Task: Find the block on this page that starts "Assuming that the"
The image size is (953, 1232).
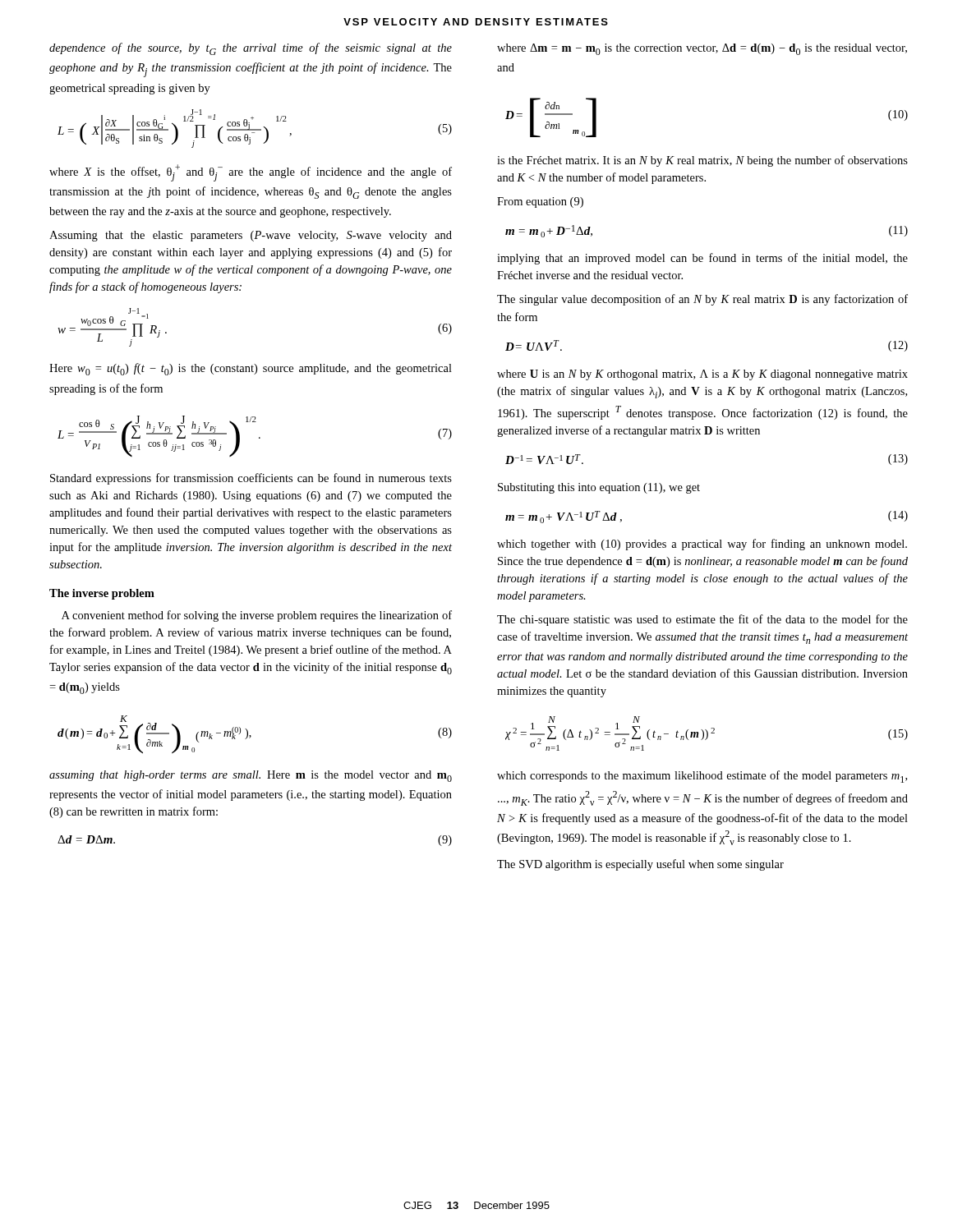Action: pos(251,261)
